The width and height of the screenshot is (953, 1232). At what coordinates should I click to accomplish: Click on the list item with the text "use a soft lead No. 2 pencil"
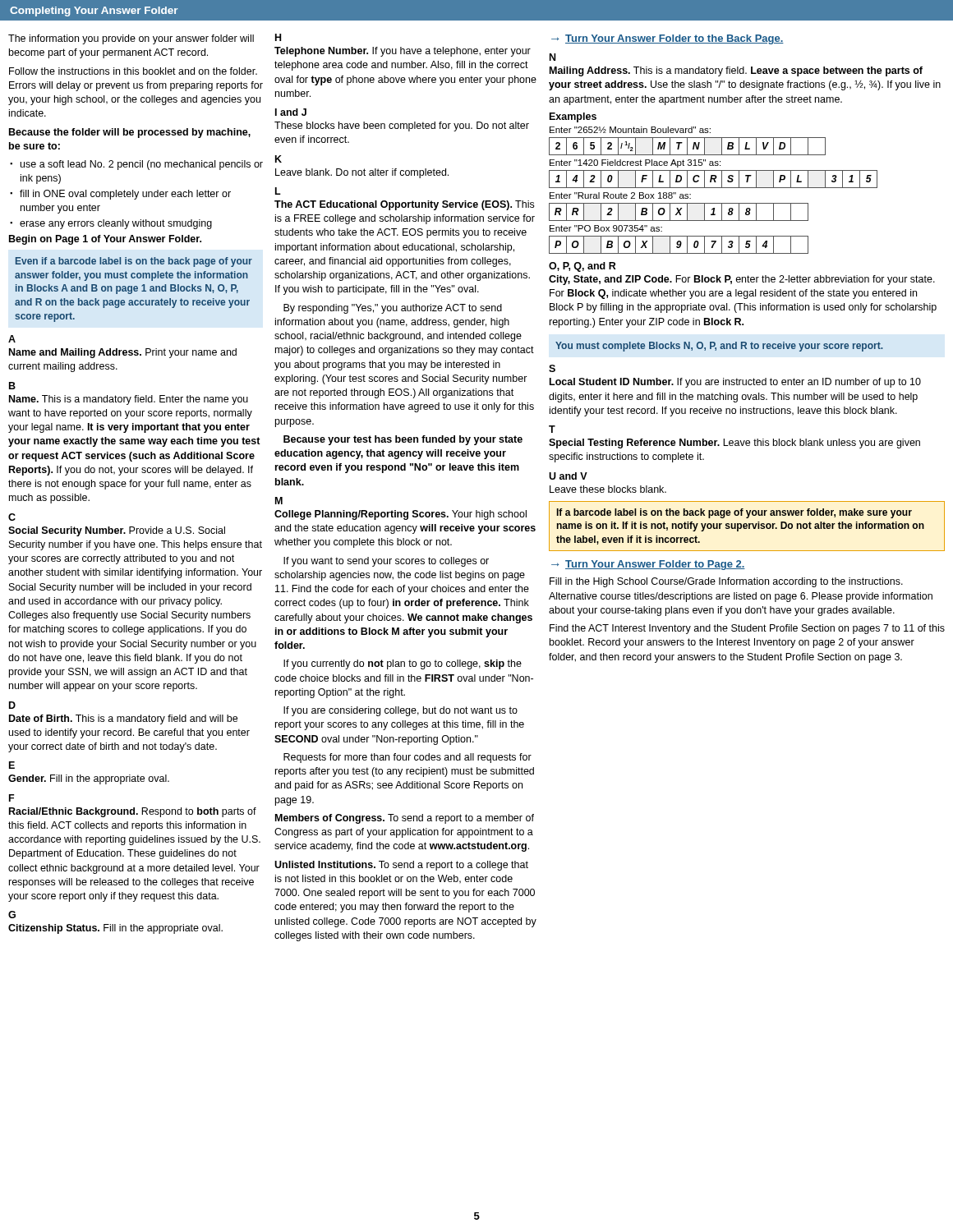coord(141,171)
